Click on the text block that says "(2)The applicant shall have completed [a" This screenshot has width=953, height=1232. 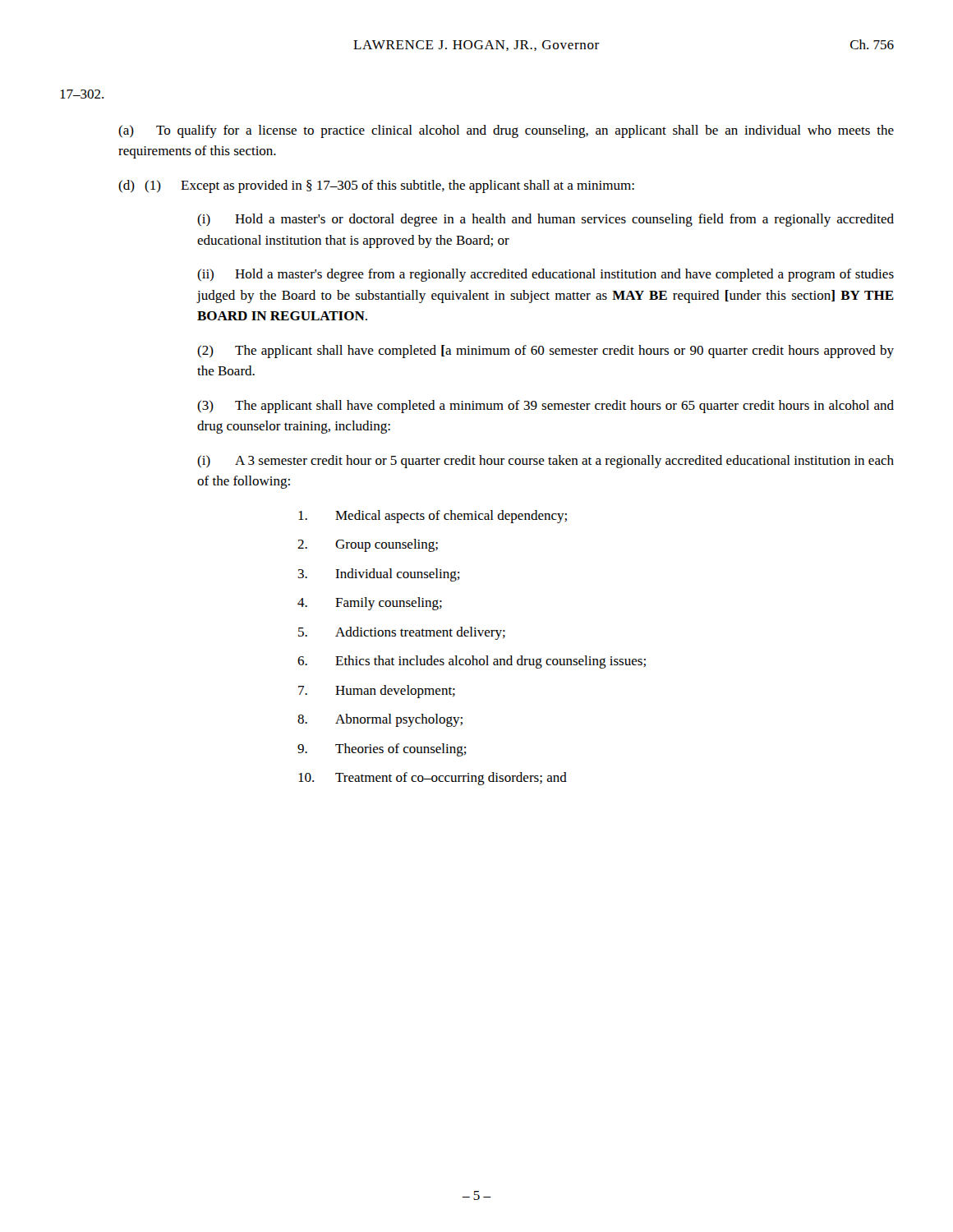click(x=545, y=359)
